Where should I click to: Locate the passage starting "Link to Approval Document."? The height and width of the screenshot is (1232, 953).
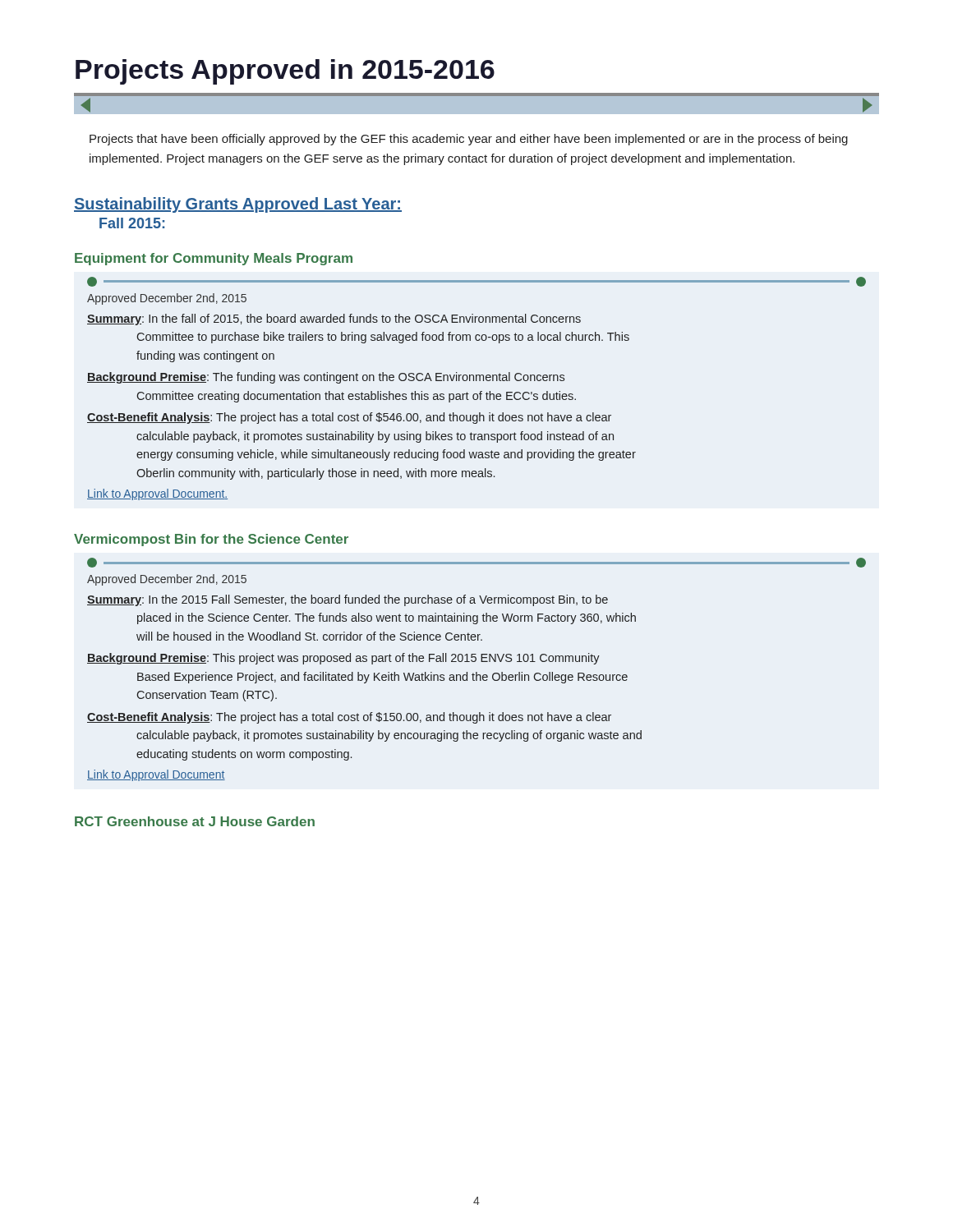coord(157,494)
